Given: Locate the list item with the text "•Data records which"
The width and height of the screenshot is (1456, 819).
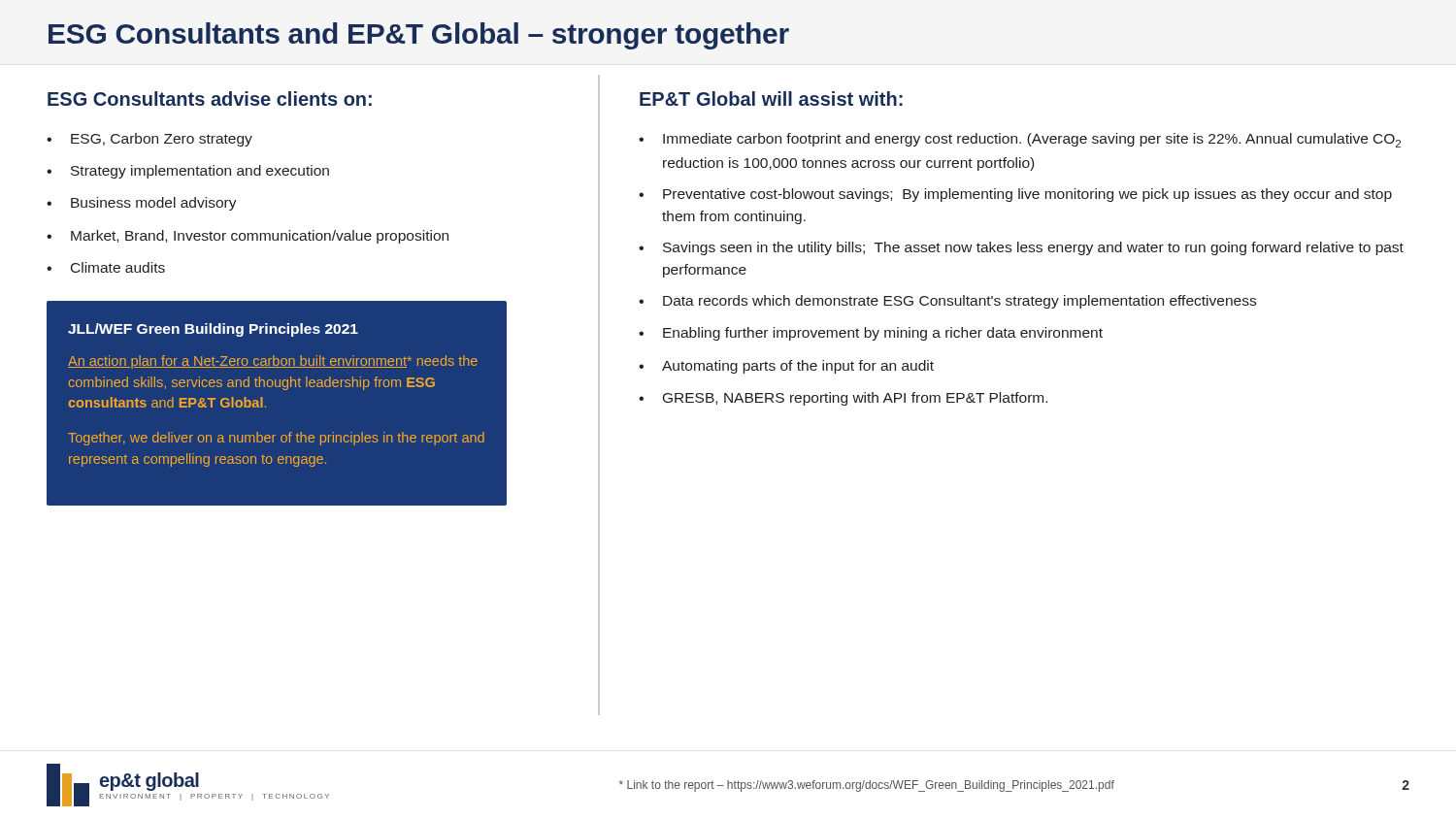Looking at the screenshot, I should pos(948,302).
